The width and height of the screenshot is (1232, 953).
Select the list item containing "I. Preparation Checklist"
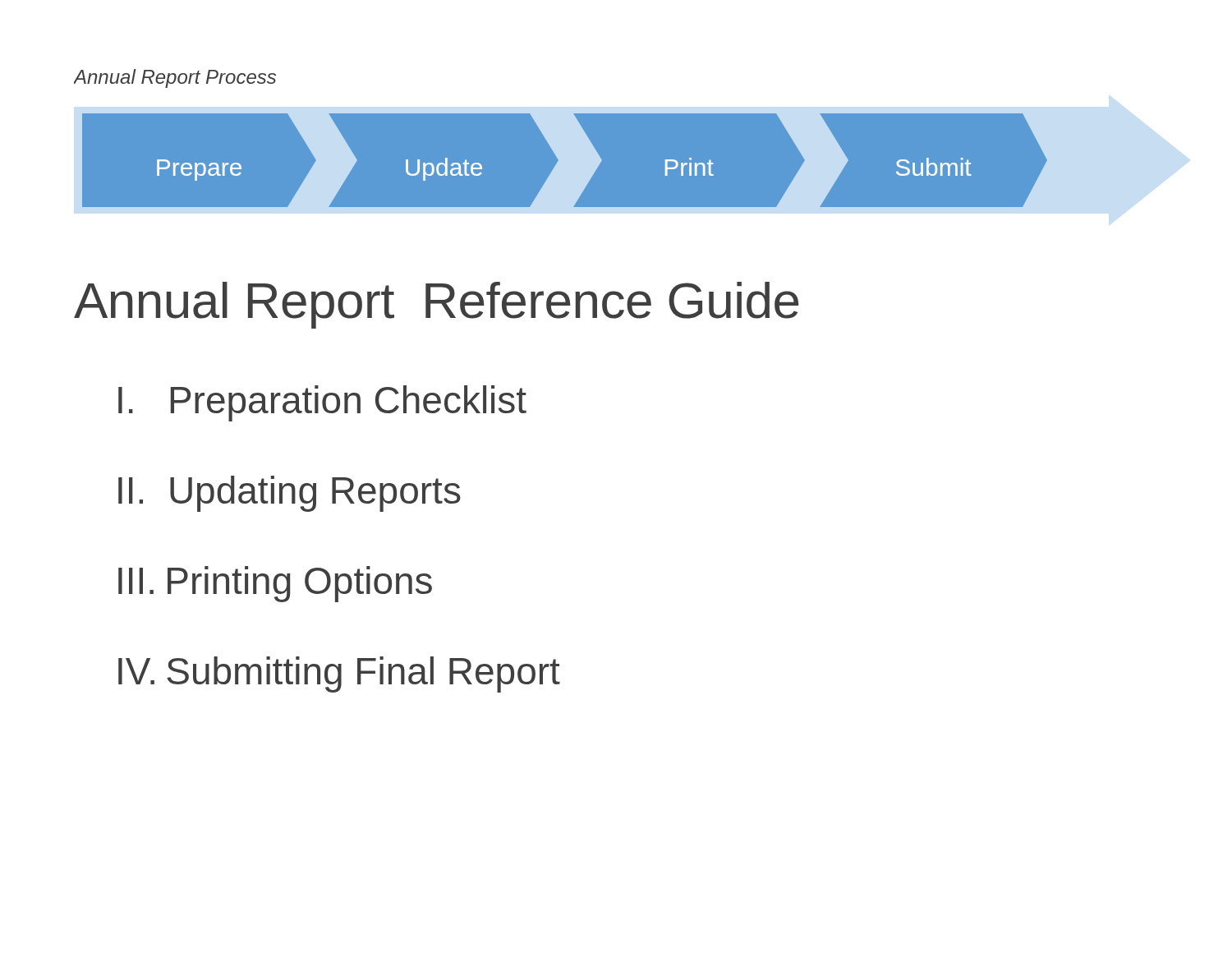[x=321, y=400]
